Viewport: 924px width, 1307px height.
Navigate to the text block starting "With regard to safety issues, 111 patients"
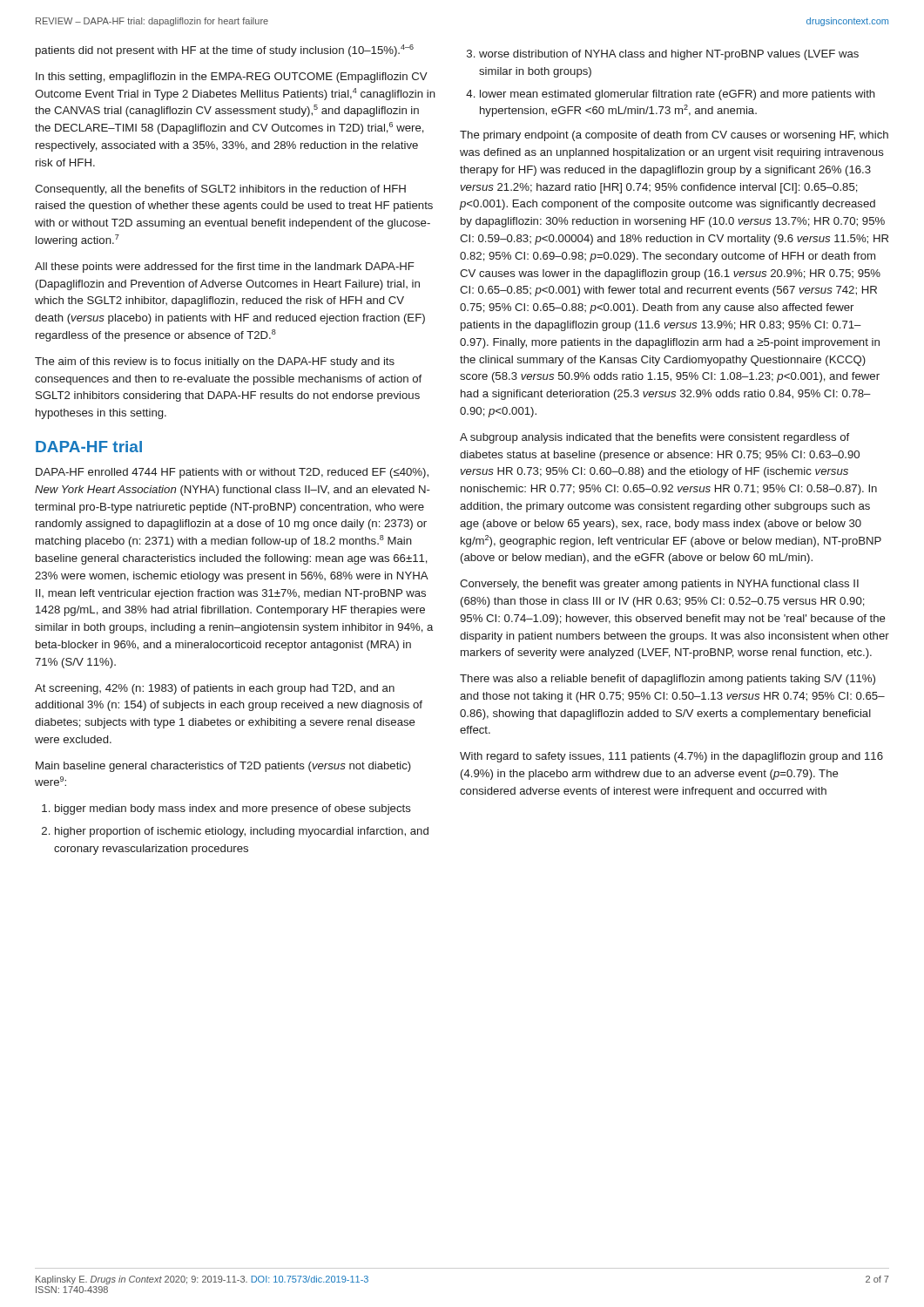coord(674,774)
